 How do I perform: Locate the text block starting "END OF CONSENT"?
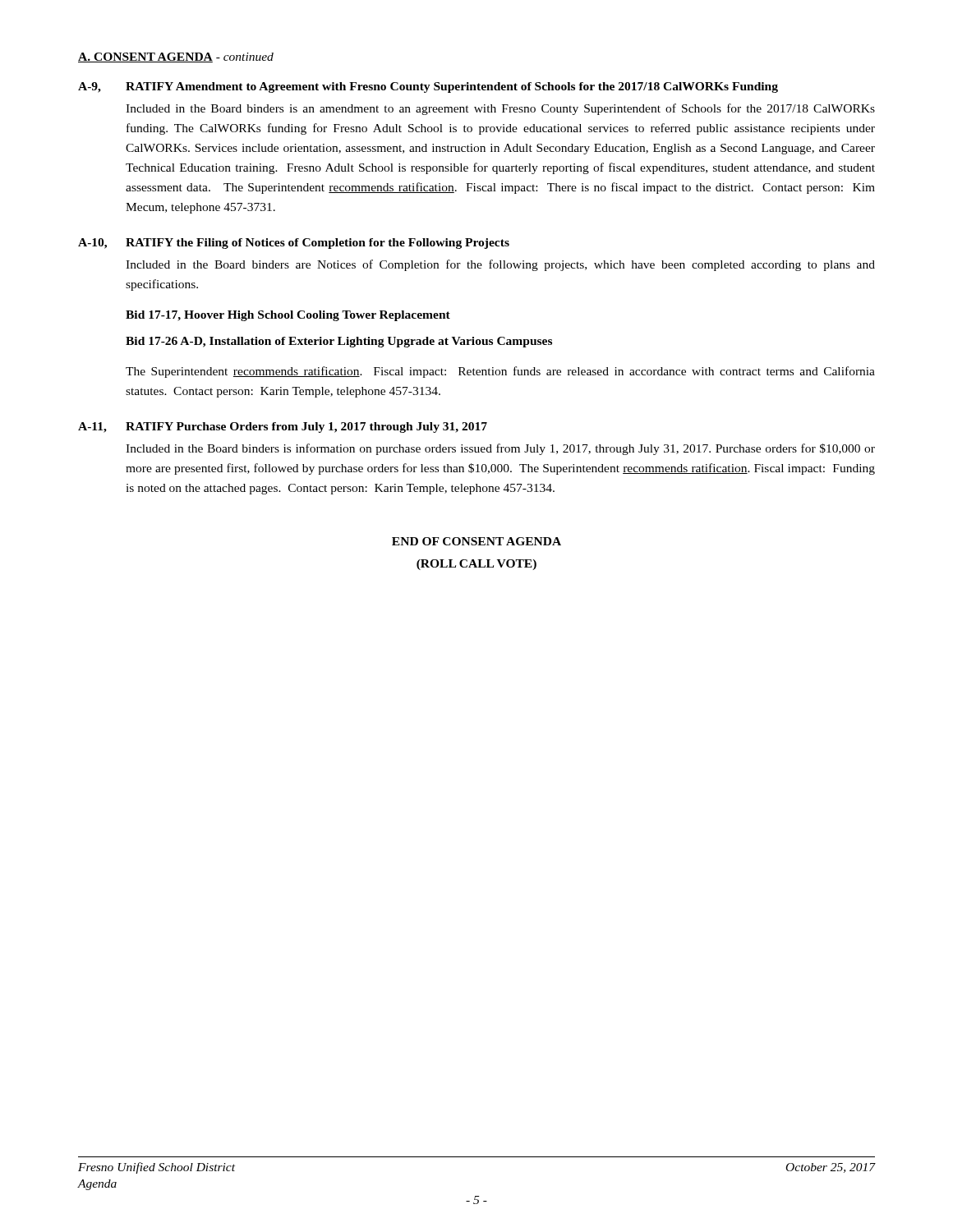pos(476,552)
